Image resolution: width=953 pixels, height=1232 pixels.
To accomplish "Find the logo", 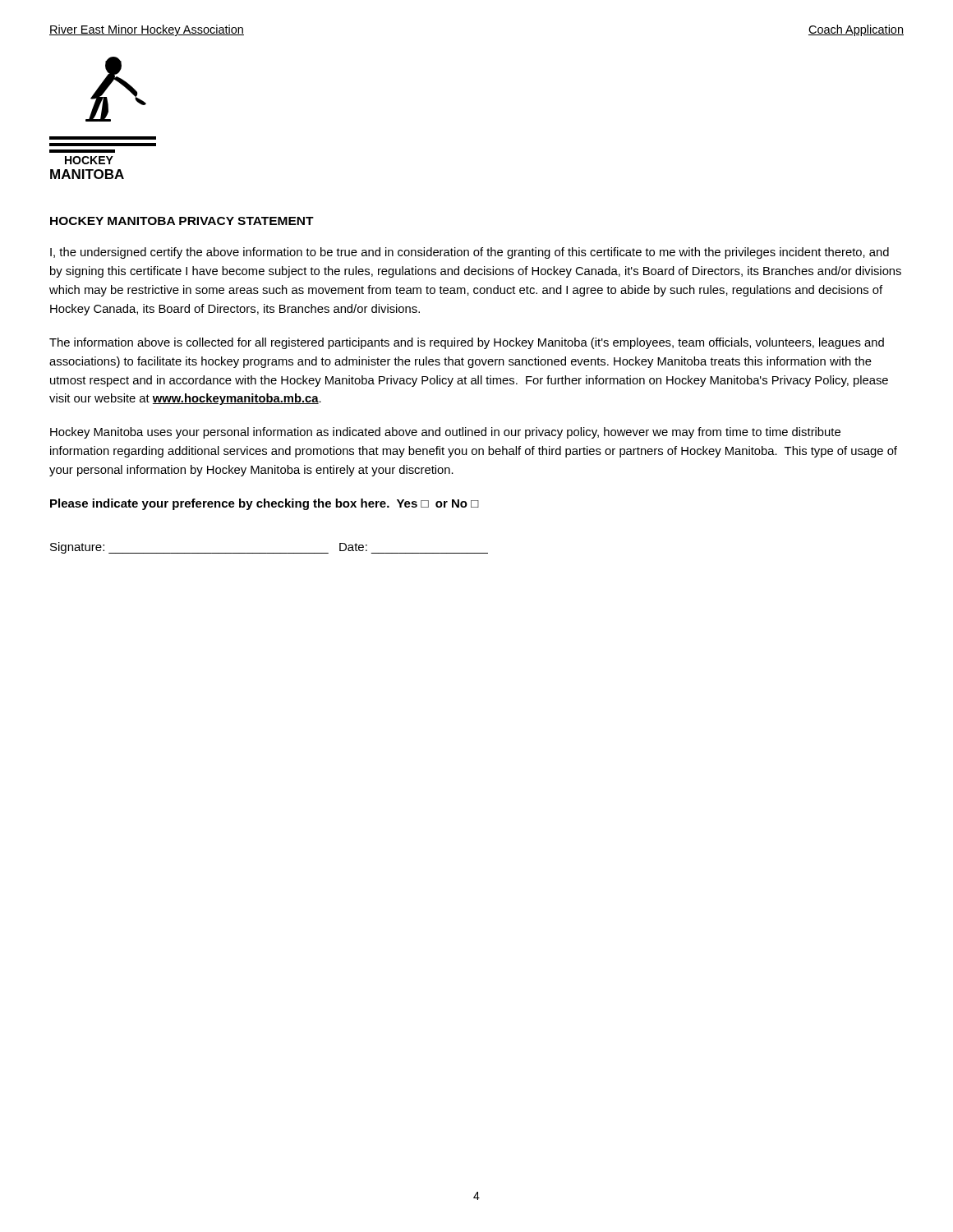I will 111,119.
